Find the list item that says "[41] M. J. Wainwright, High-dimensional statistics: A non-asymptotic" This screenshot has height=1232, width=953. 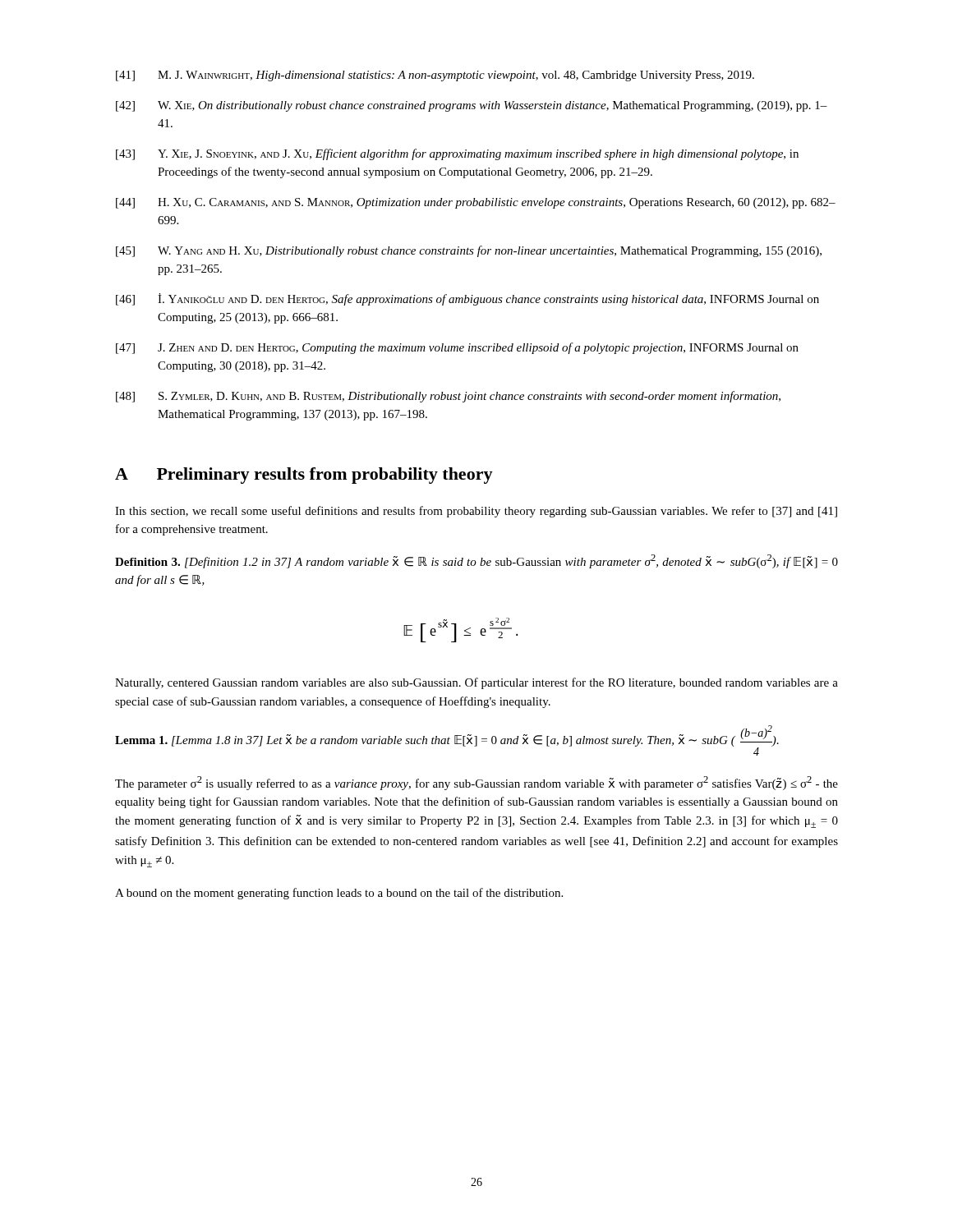pyautogui.click(x=476, y=75)
